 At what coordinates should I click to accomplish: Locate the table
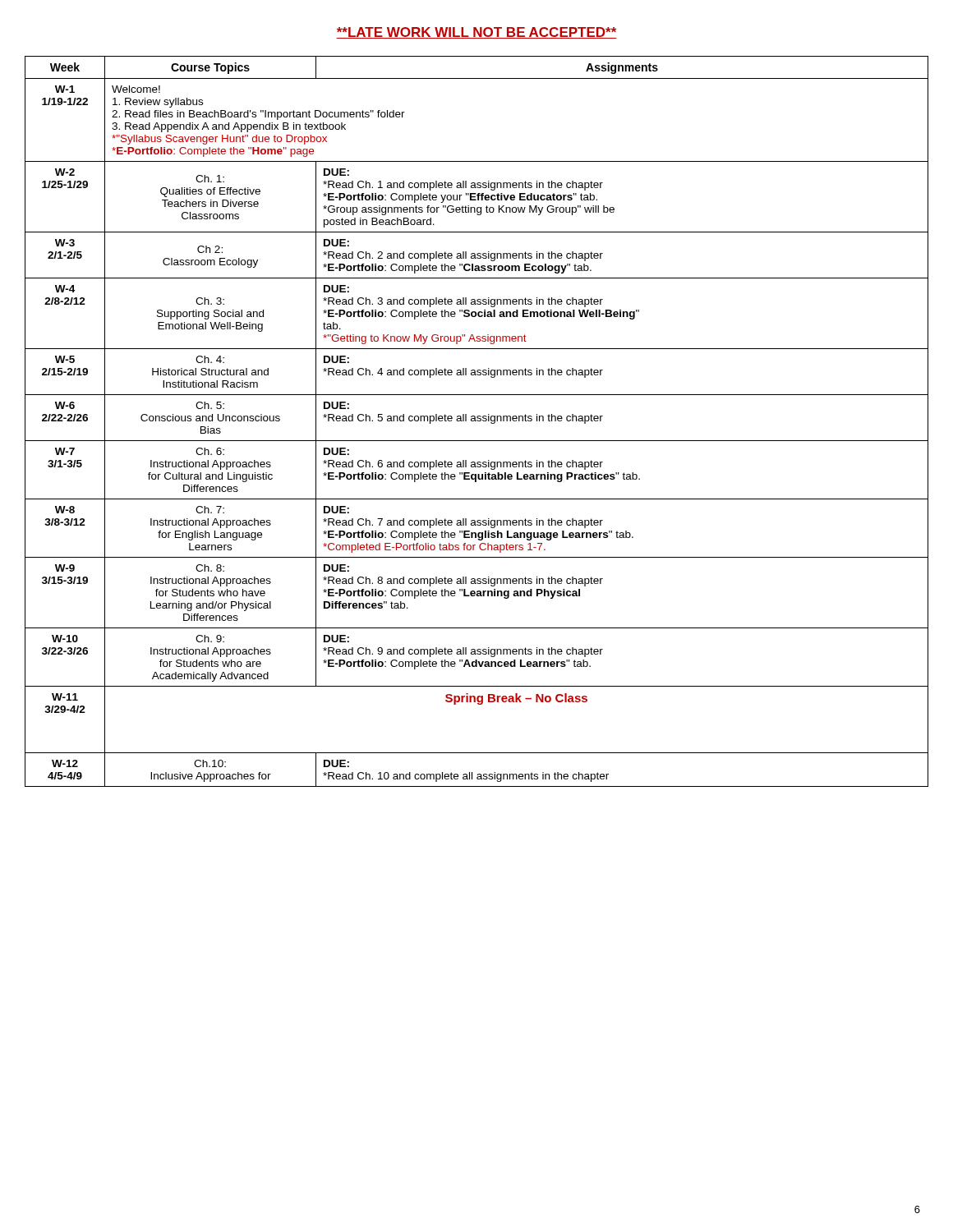pyautogui.click(x=476, y=421)
